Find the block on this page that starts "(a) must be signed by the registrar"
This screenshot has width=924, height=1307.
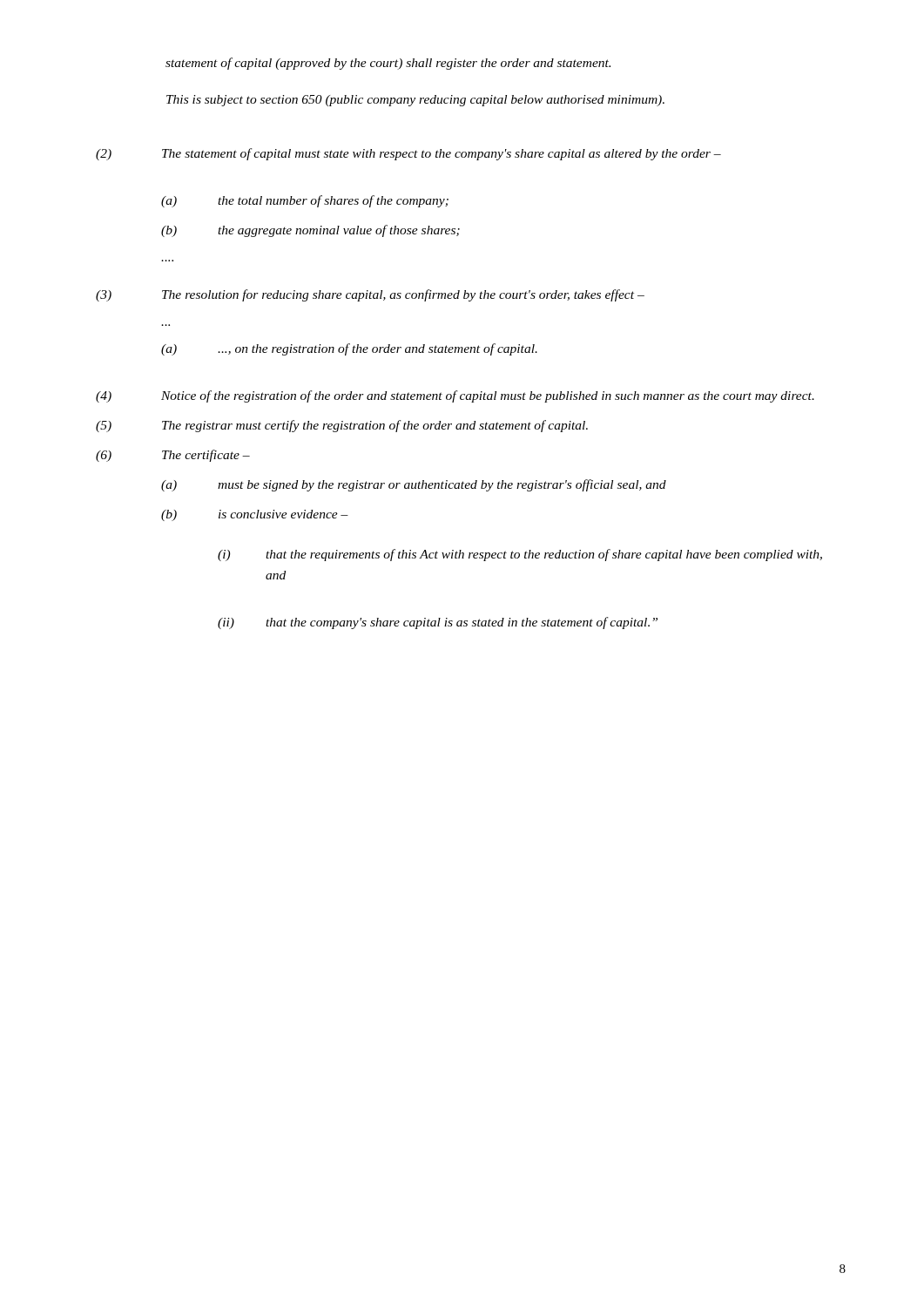point(503,485)
